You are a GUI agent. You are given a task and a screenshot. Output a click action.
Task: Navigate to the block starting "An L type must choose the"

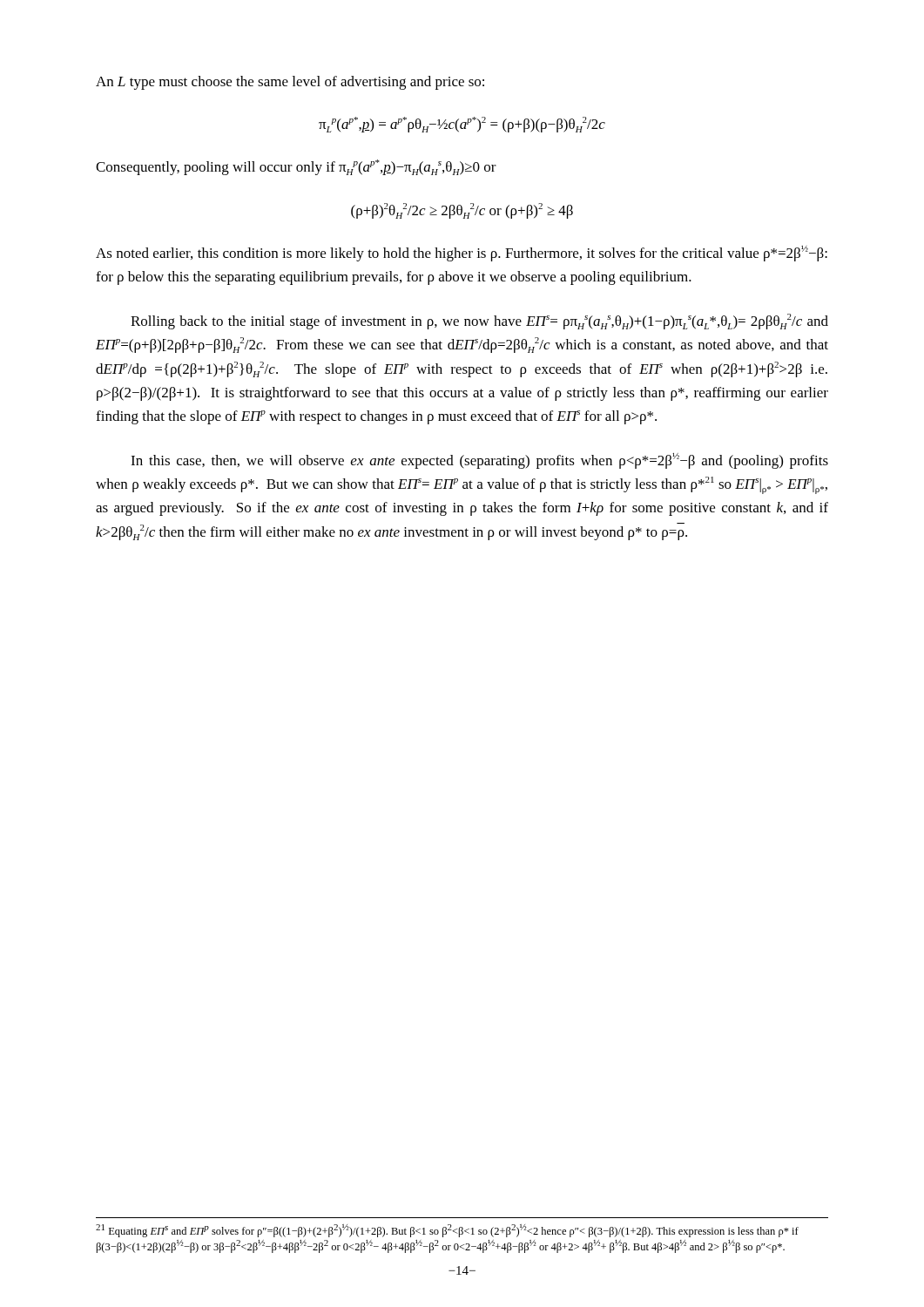pyautogui.click(x=291, y=81)
